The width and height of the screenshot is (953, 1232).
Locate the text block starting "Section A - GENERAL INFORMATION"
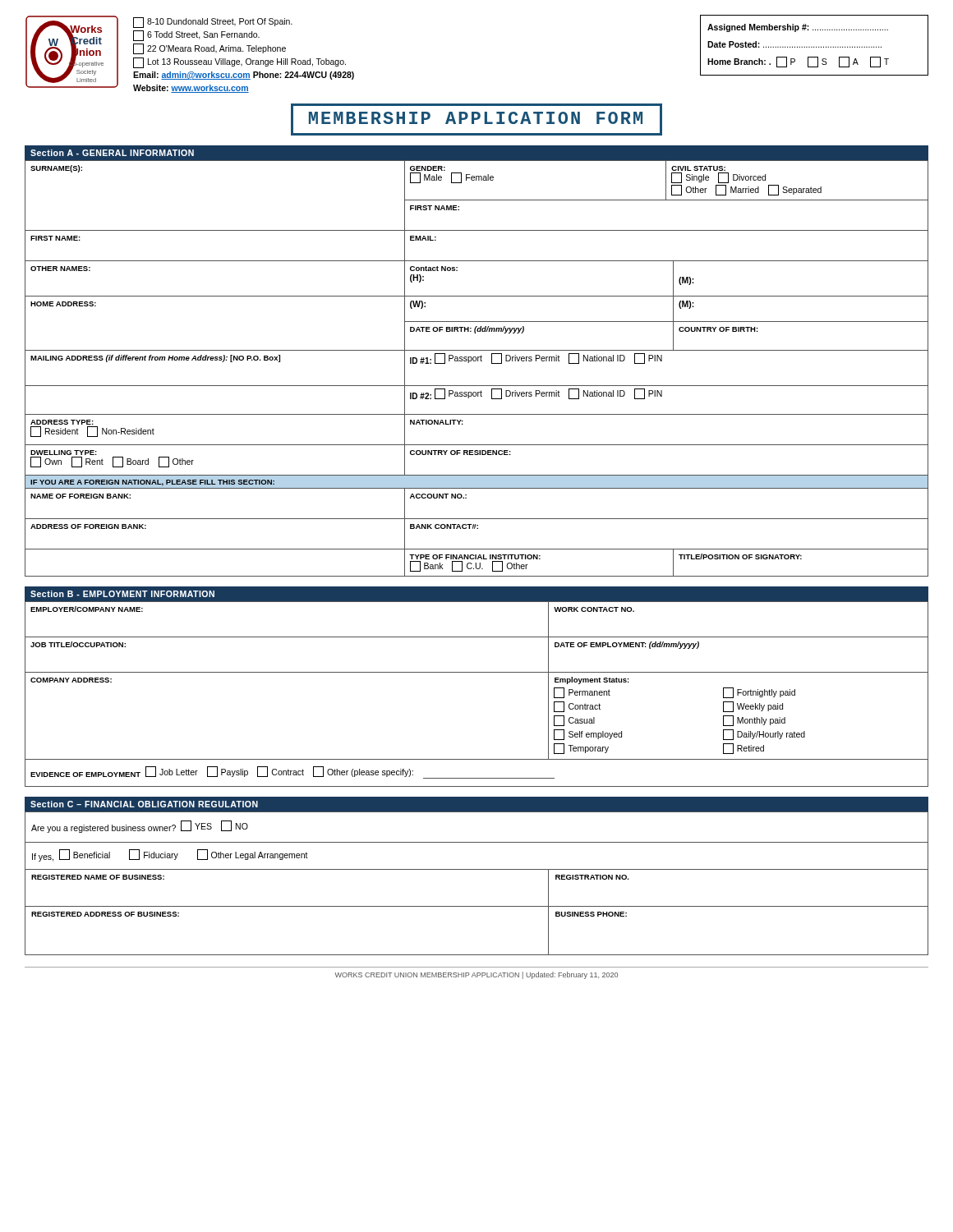coord(113,152)
